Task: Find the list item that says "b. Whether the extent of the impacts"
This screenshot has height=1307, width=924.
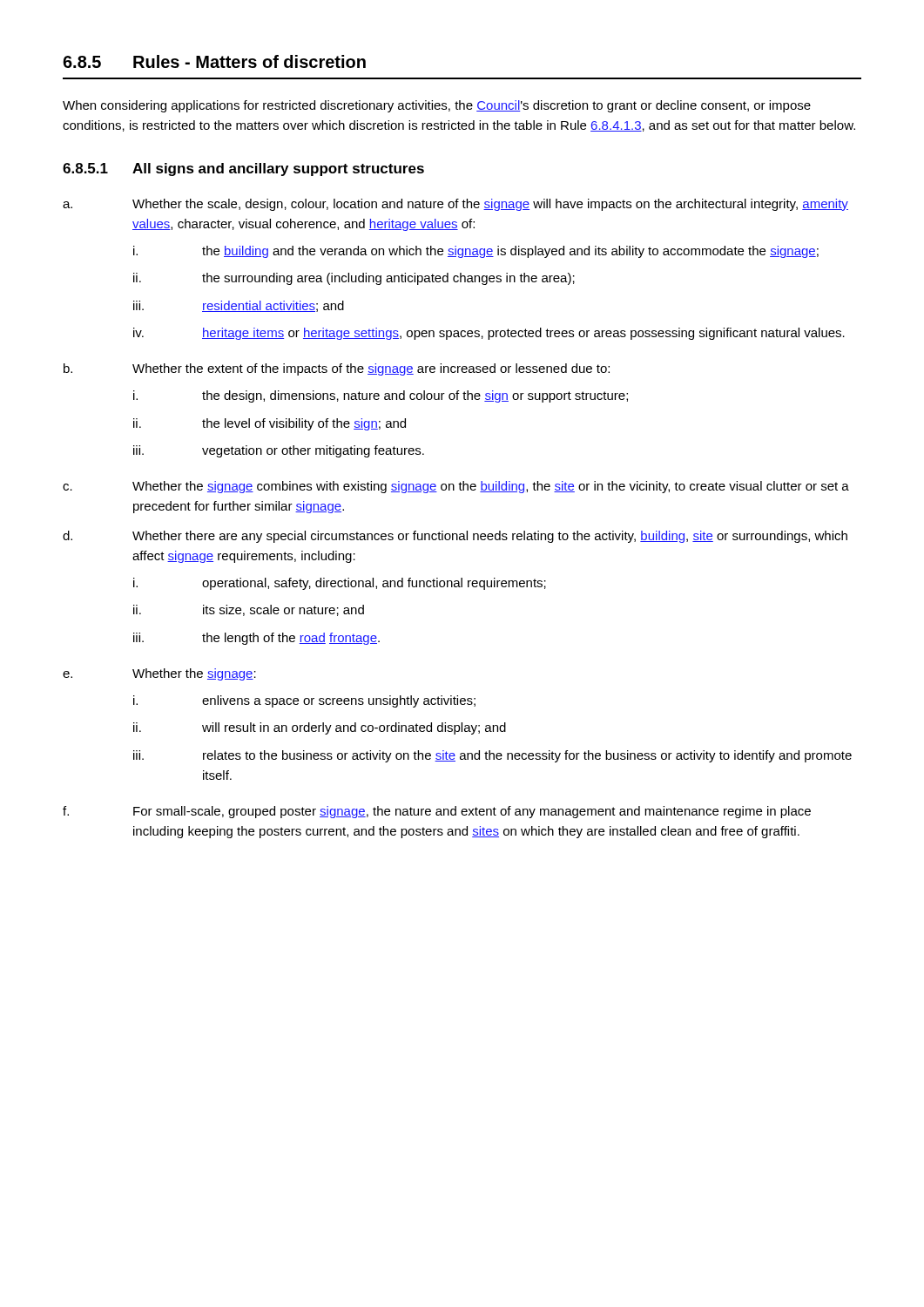Action: coord(337,369)
